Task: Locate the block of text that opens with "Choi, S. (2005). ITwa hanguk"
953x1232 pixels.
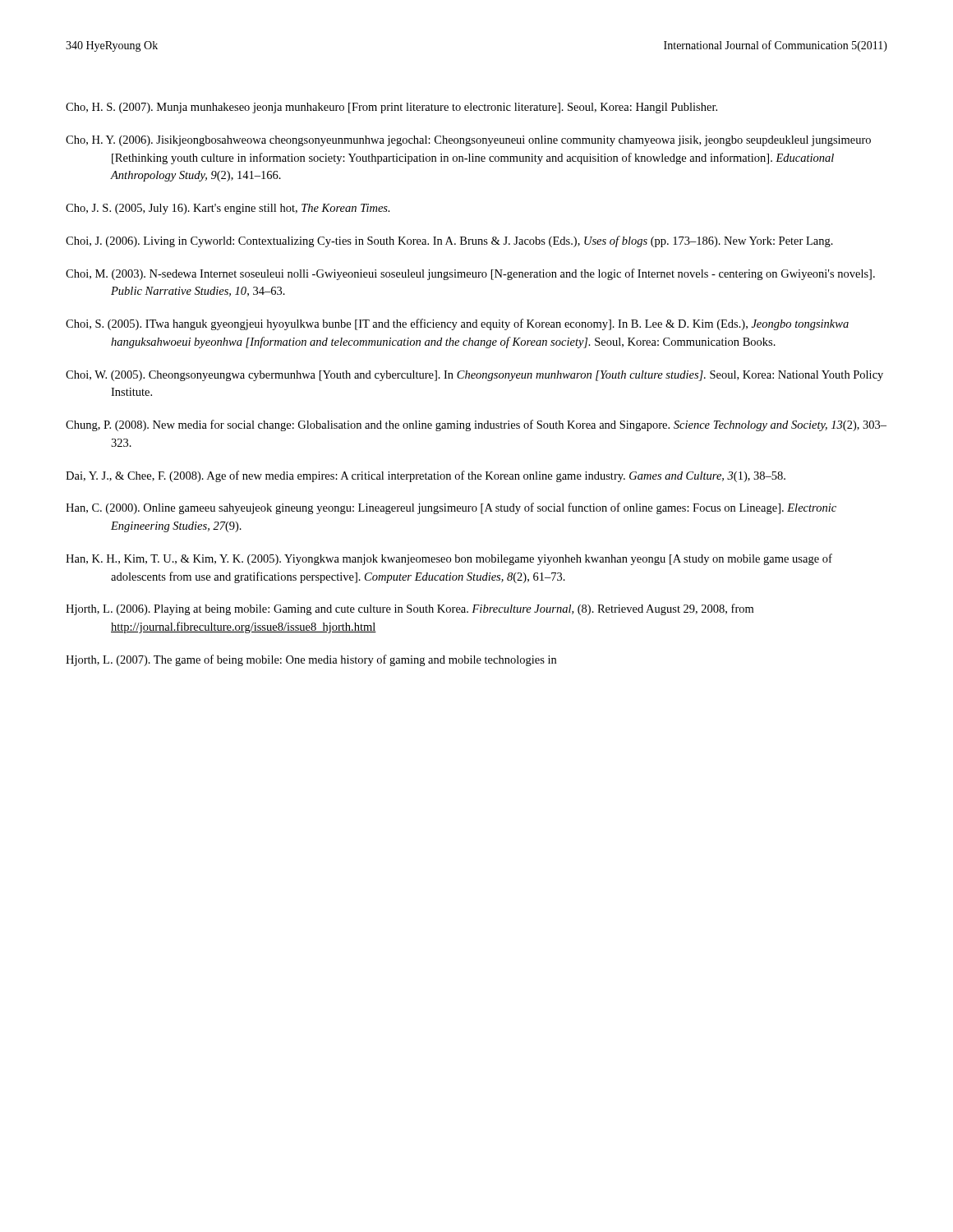Action: coord(457,333)
